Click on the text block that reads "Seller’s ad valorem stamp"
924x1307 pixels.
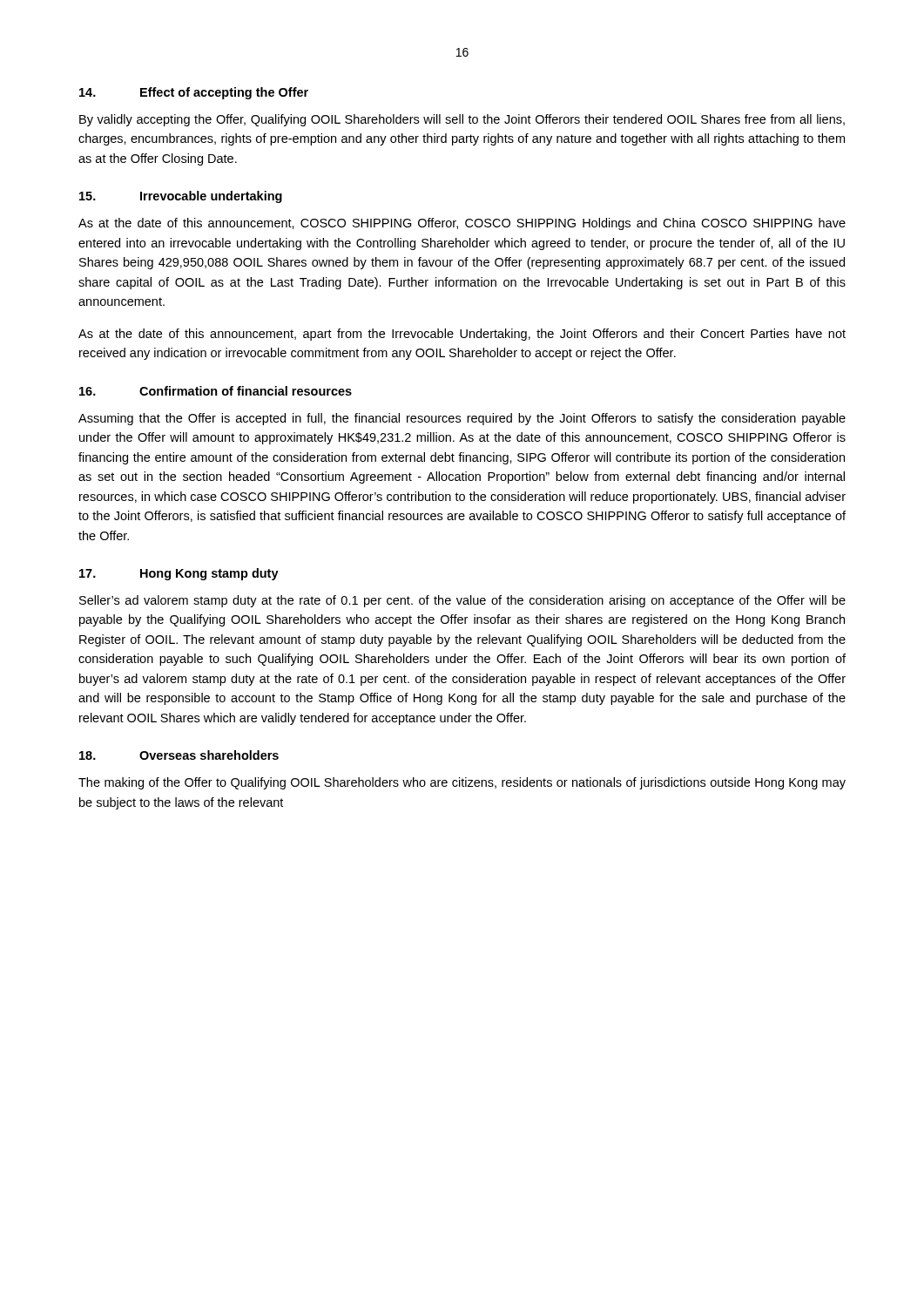[462, 659]
